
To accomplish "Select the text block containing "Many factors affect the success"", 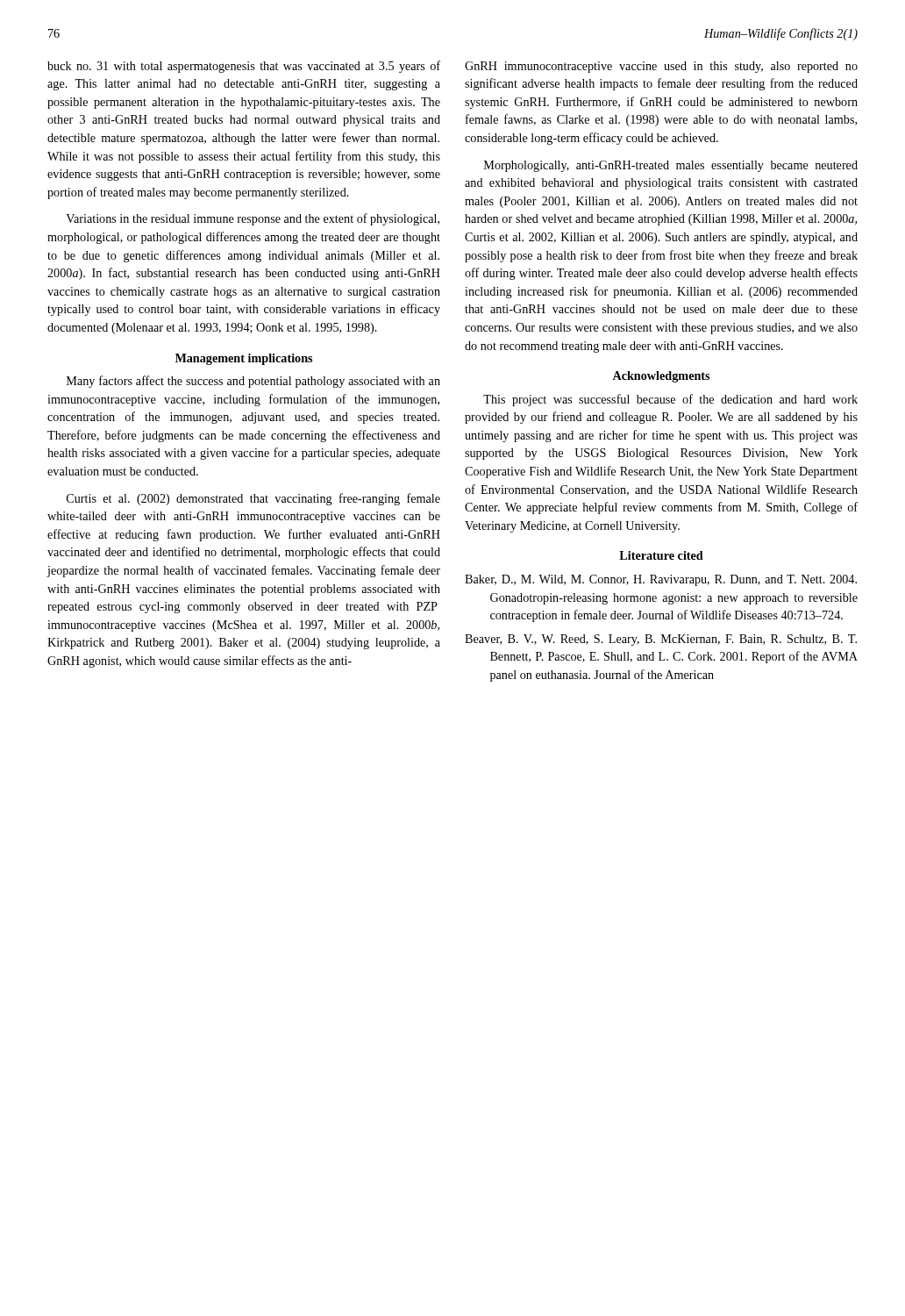I will coord(244,426).
